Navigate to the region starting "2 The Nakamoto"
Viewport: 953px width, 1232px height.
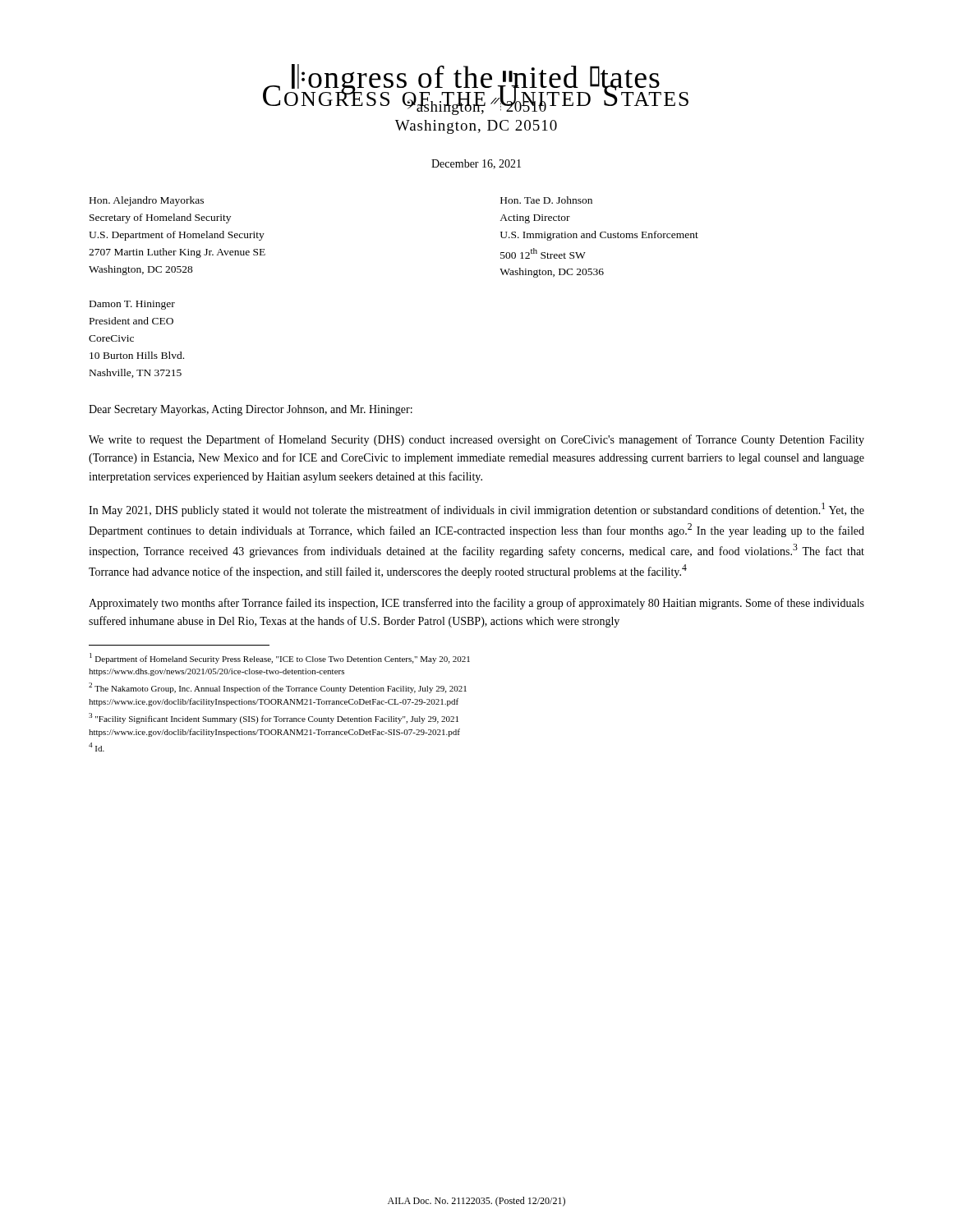point(278,694)
